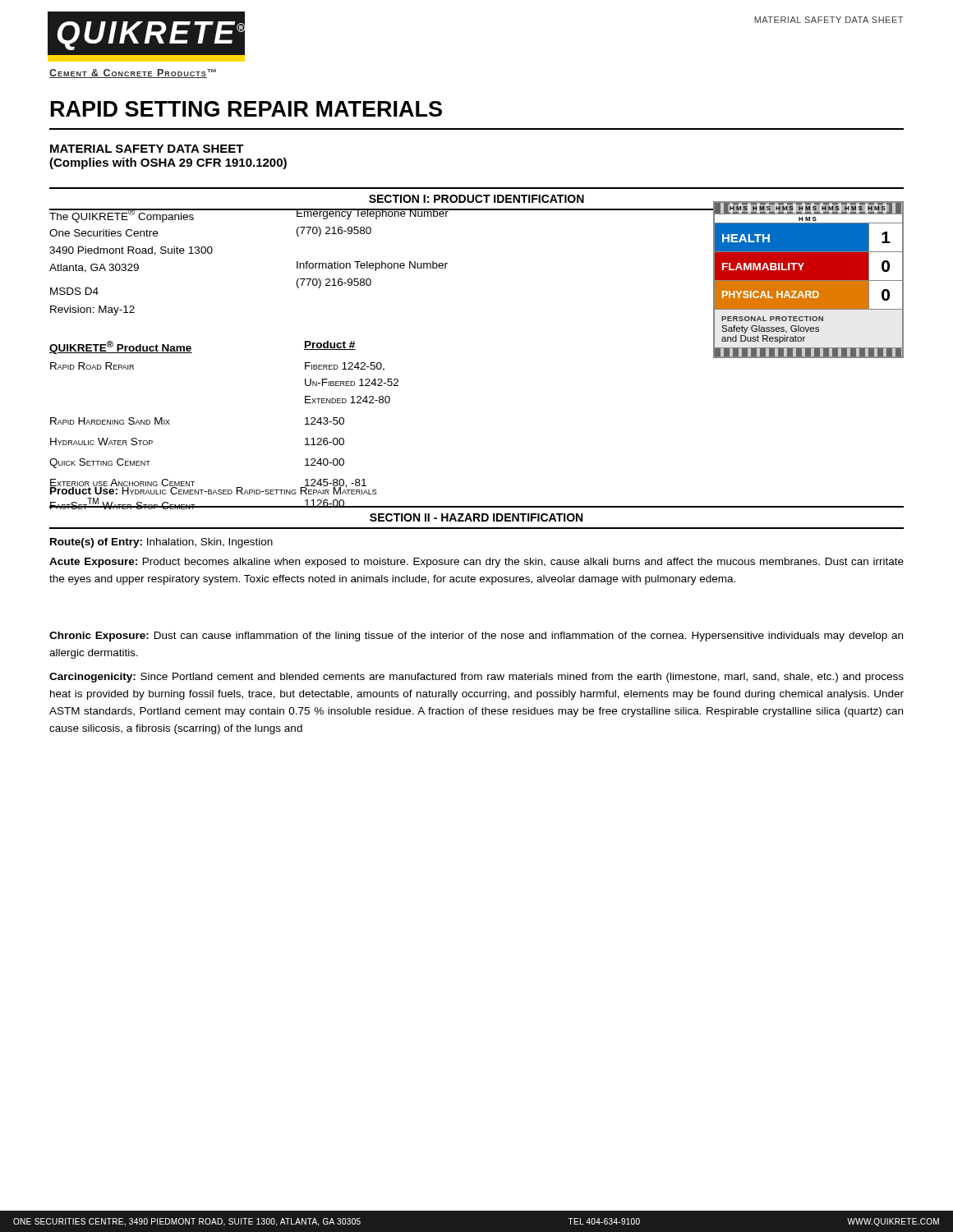Locate the text "Cement & Concrete Products™"
The height and width of the screenshot is (1232, 953).
point(134,73)
